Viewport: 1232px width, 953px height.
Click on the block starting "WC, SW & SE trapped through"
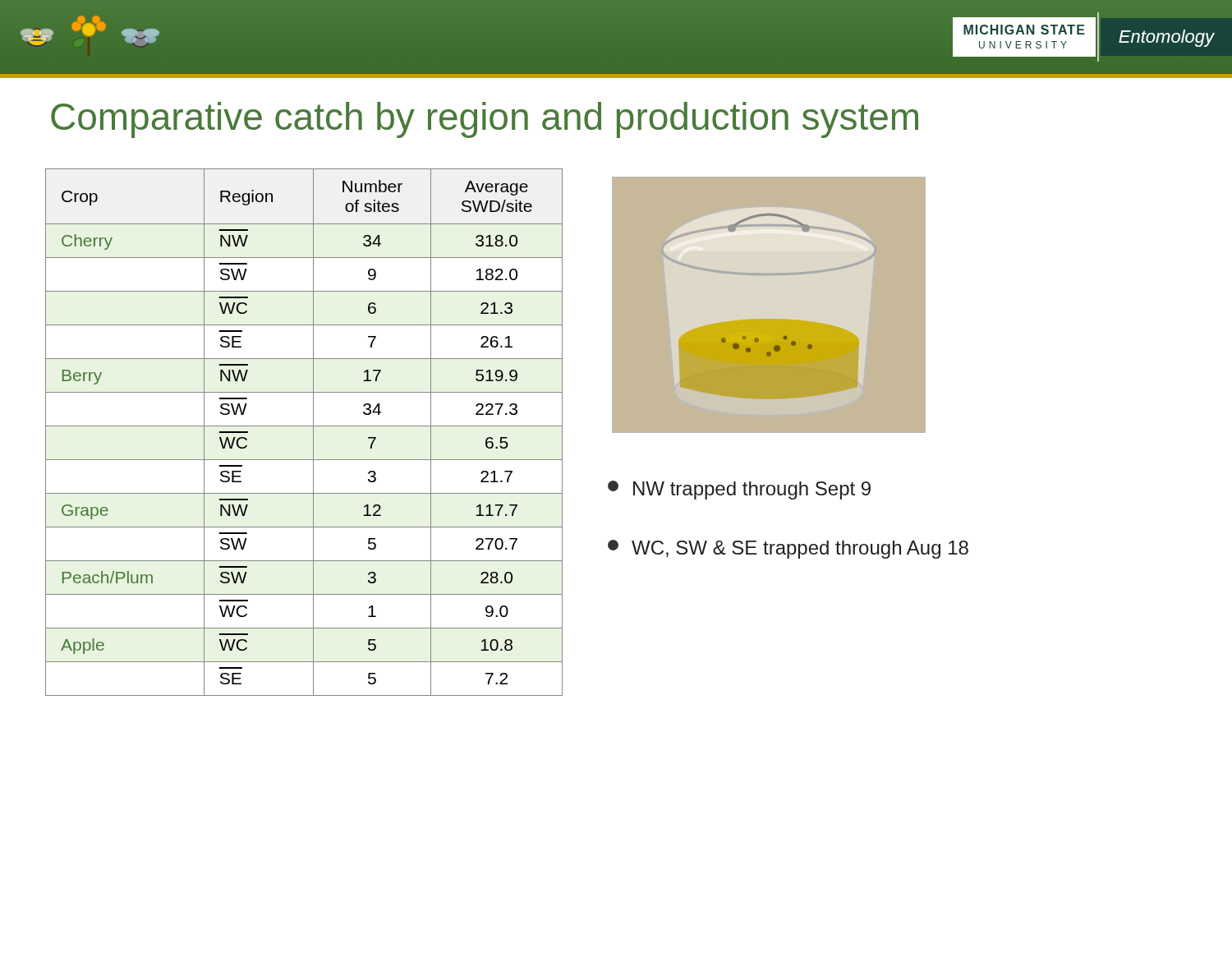click(788, 548)
